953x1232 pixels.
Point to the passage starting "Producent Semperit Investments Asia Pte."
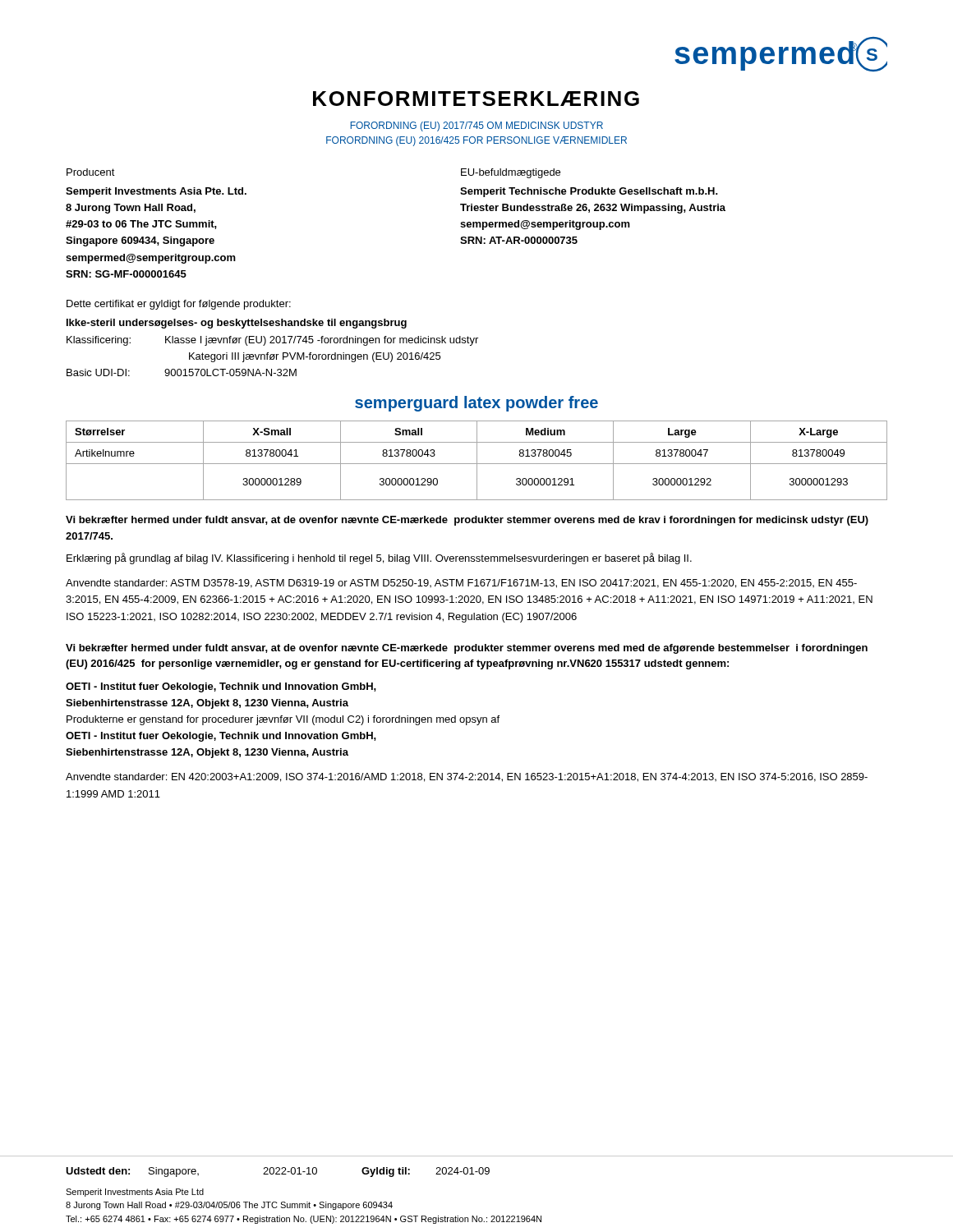click(91, 172)
